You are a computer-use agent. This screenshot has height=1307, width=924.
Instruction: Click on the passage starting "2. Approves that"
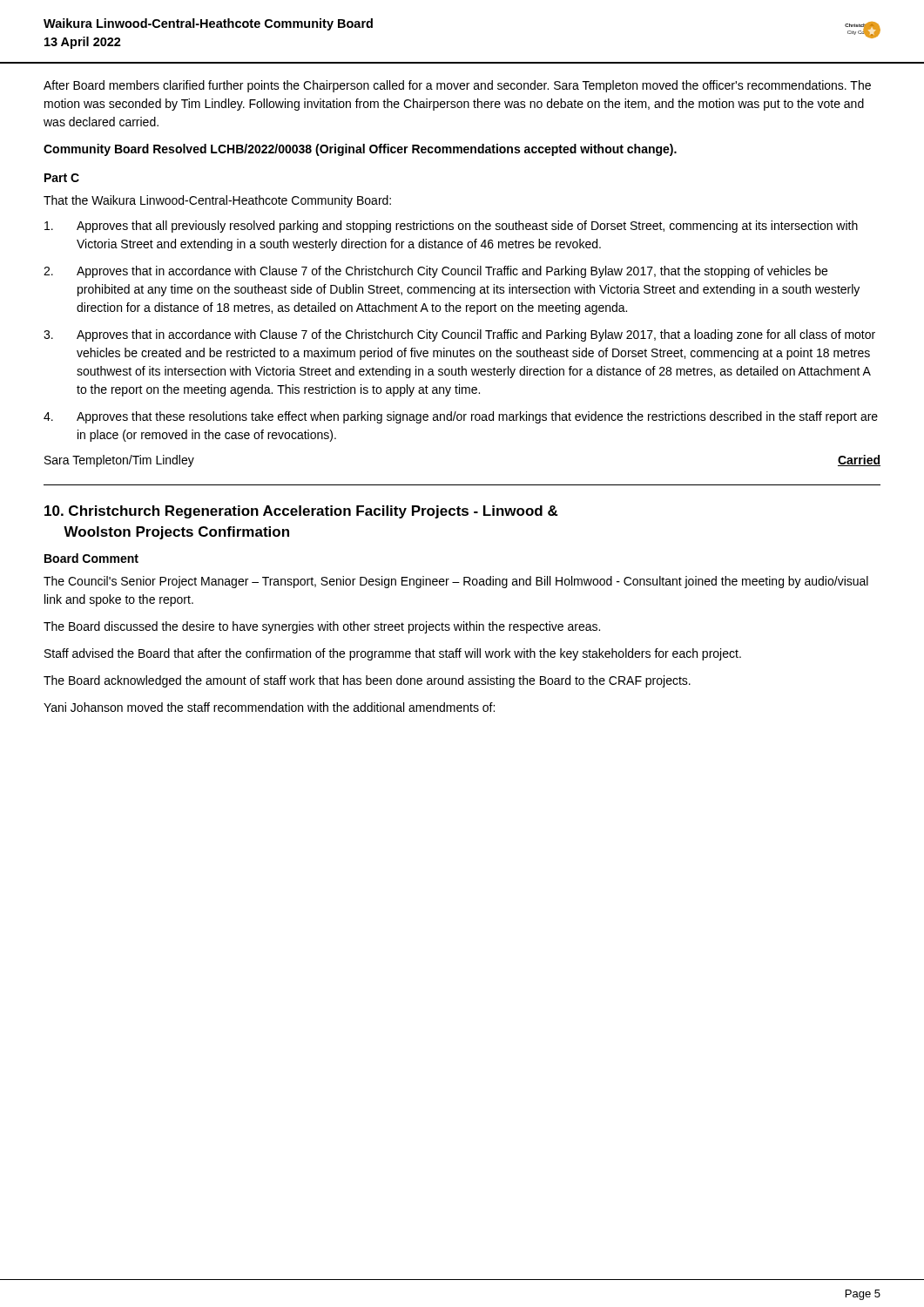point(462,290)
